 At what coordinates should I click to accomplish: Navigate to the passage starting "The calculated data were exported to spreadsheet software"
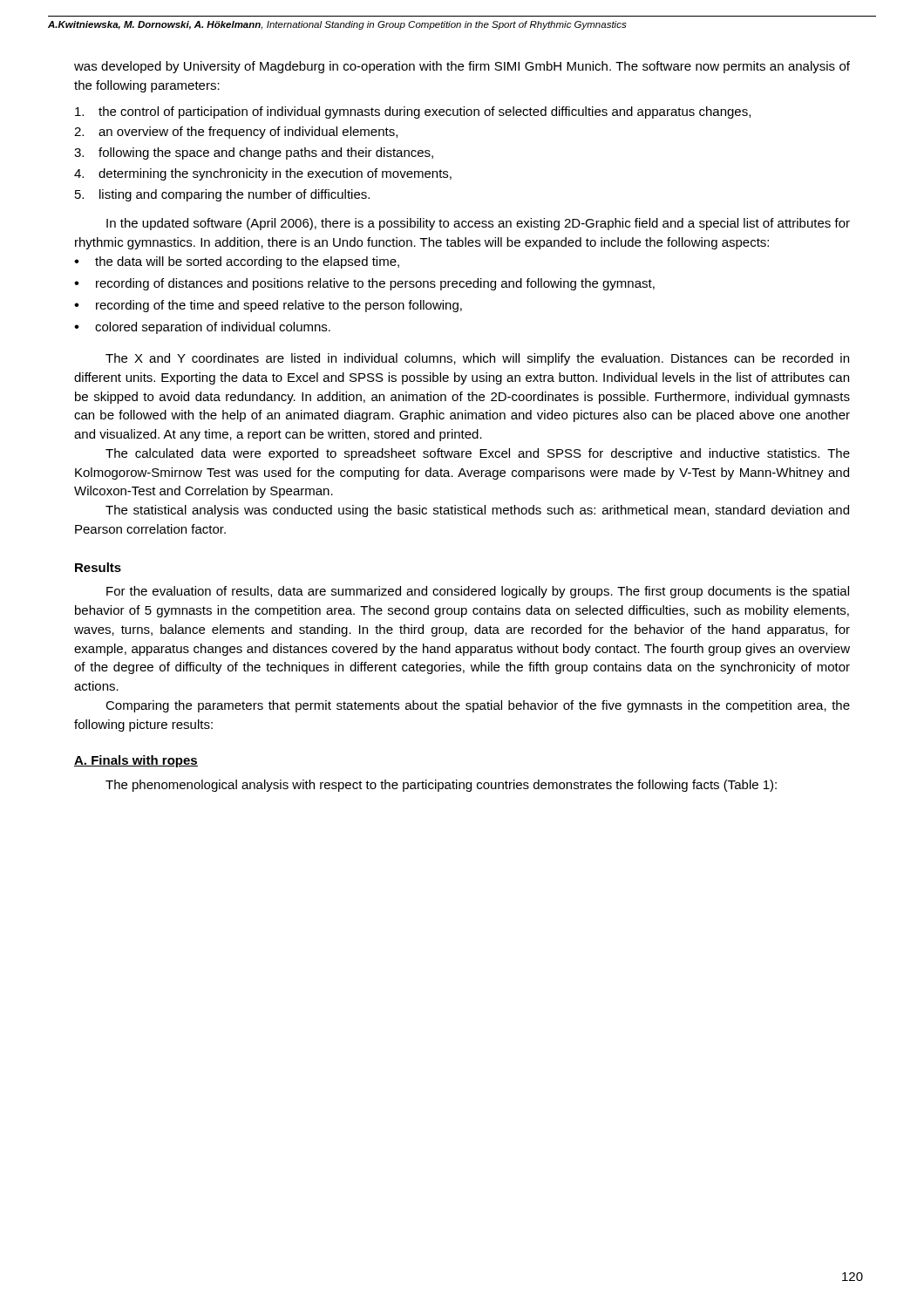click(462, 472)
